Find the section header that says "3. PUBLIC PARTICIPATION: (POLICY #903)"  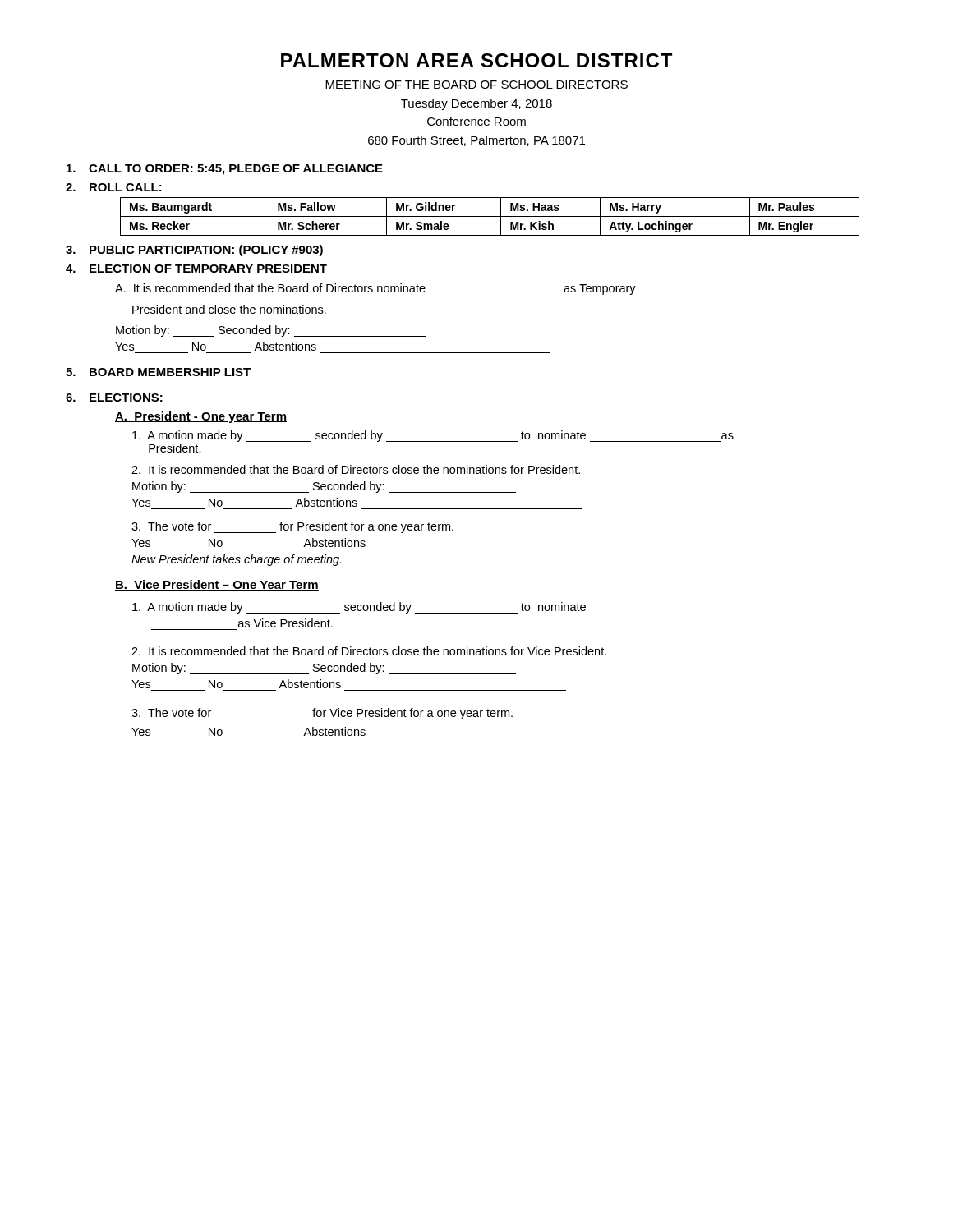[195, 249]
